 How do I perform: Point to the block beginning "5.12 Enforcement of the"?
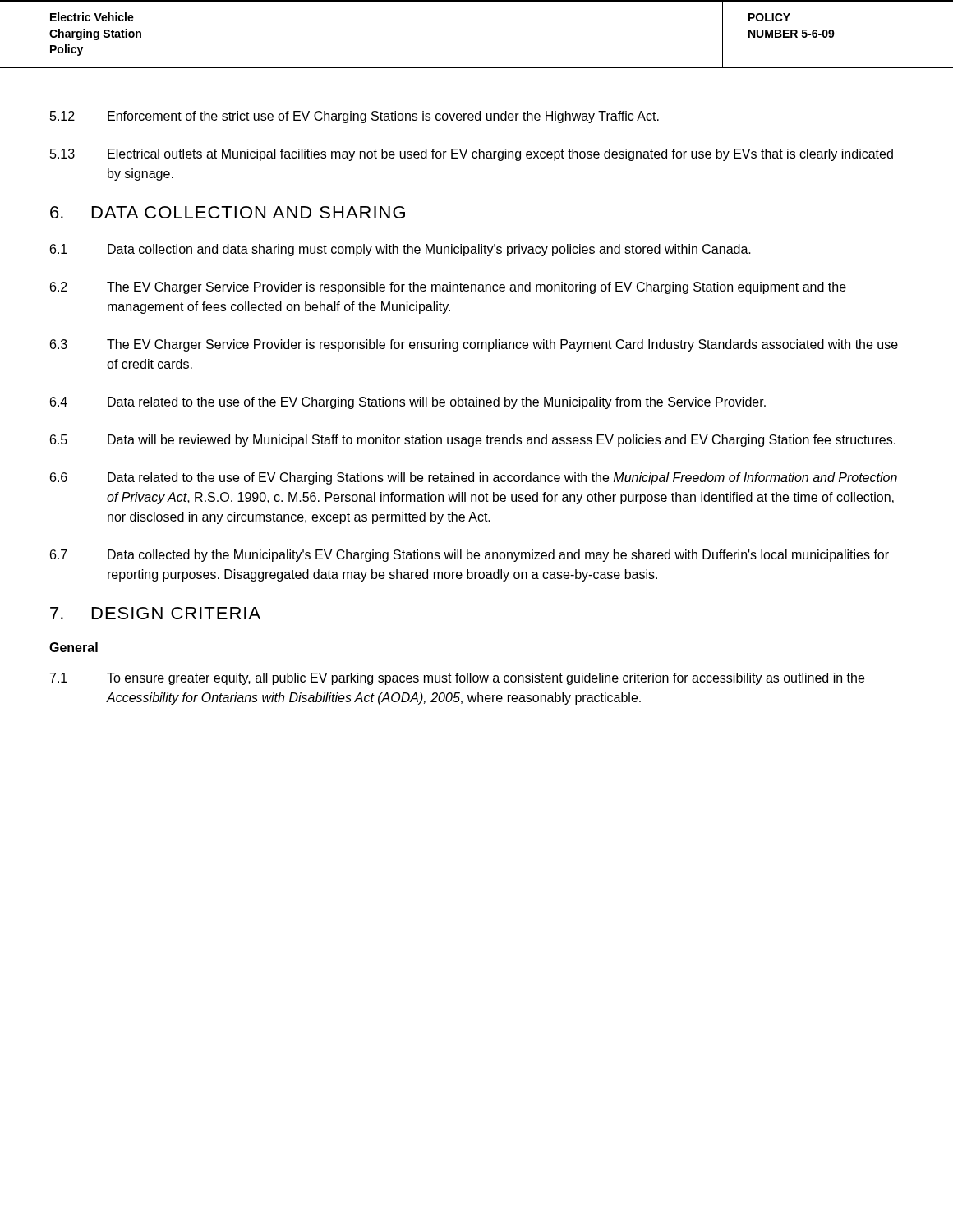[x=476, y=117]
